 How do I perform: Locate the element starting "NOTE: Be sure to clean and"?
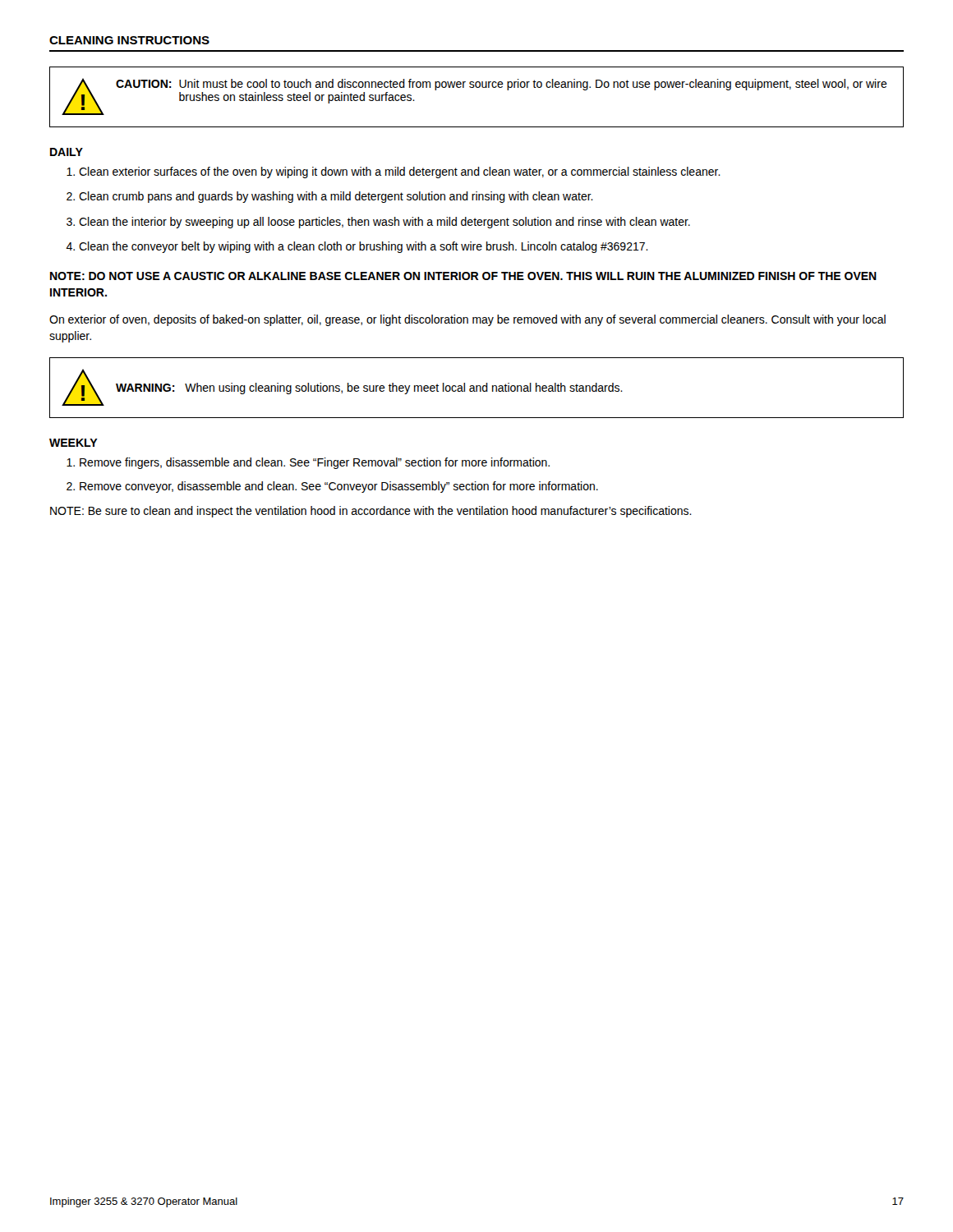371,511
